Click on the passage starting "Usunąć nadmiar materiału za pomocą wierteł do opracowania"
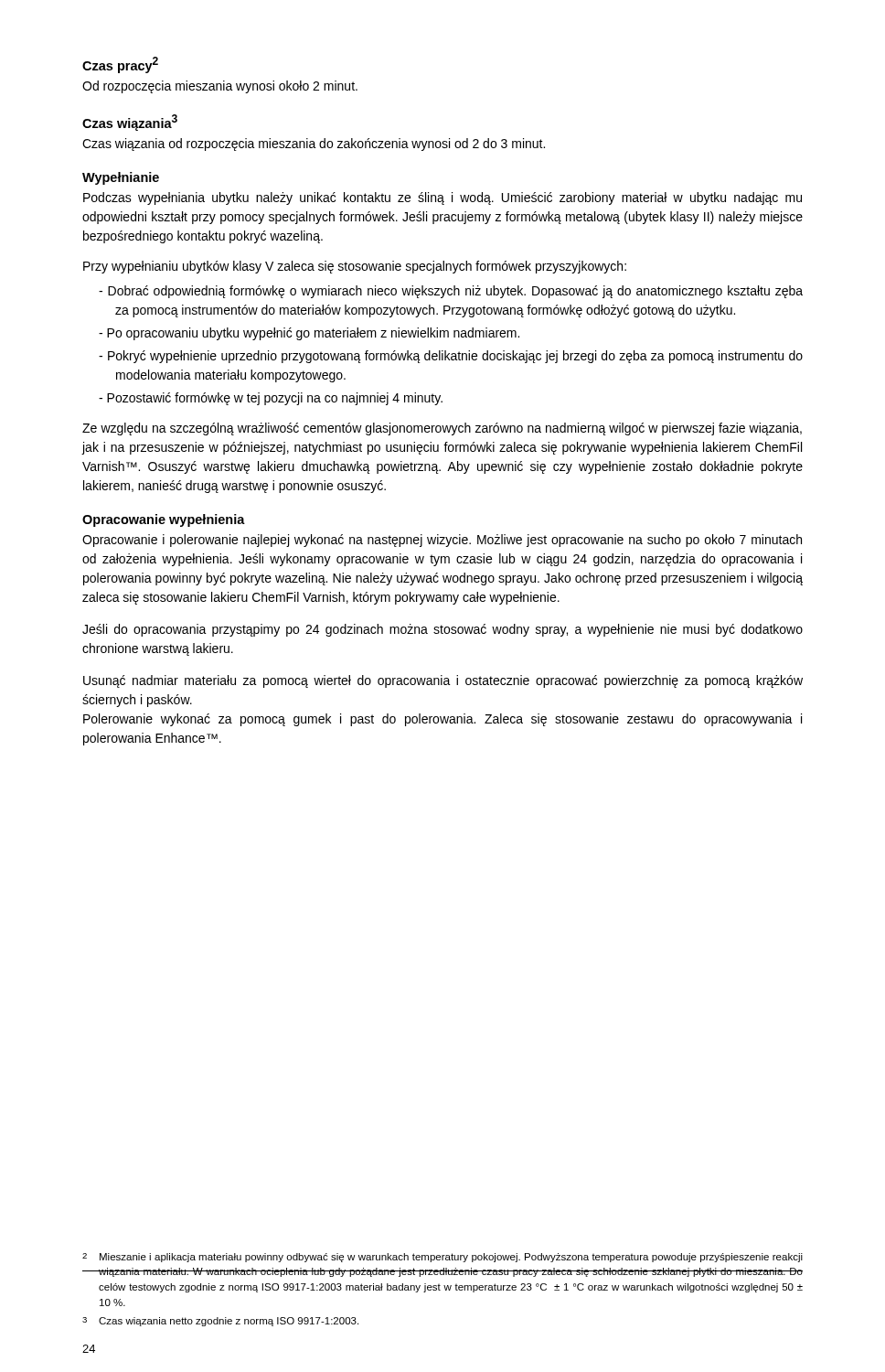Screen dimensions: 1372x885 tap(442, 709)
